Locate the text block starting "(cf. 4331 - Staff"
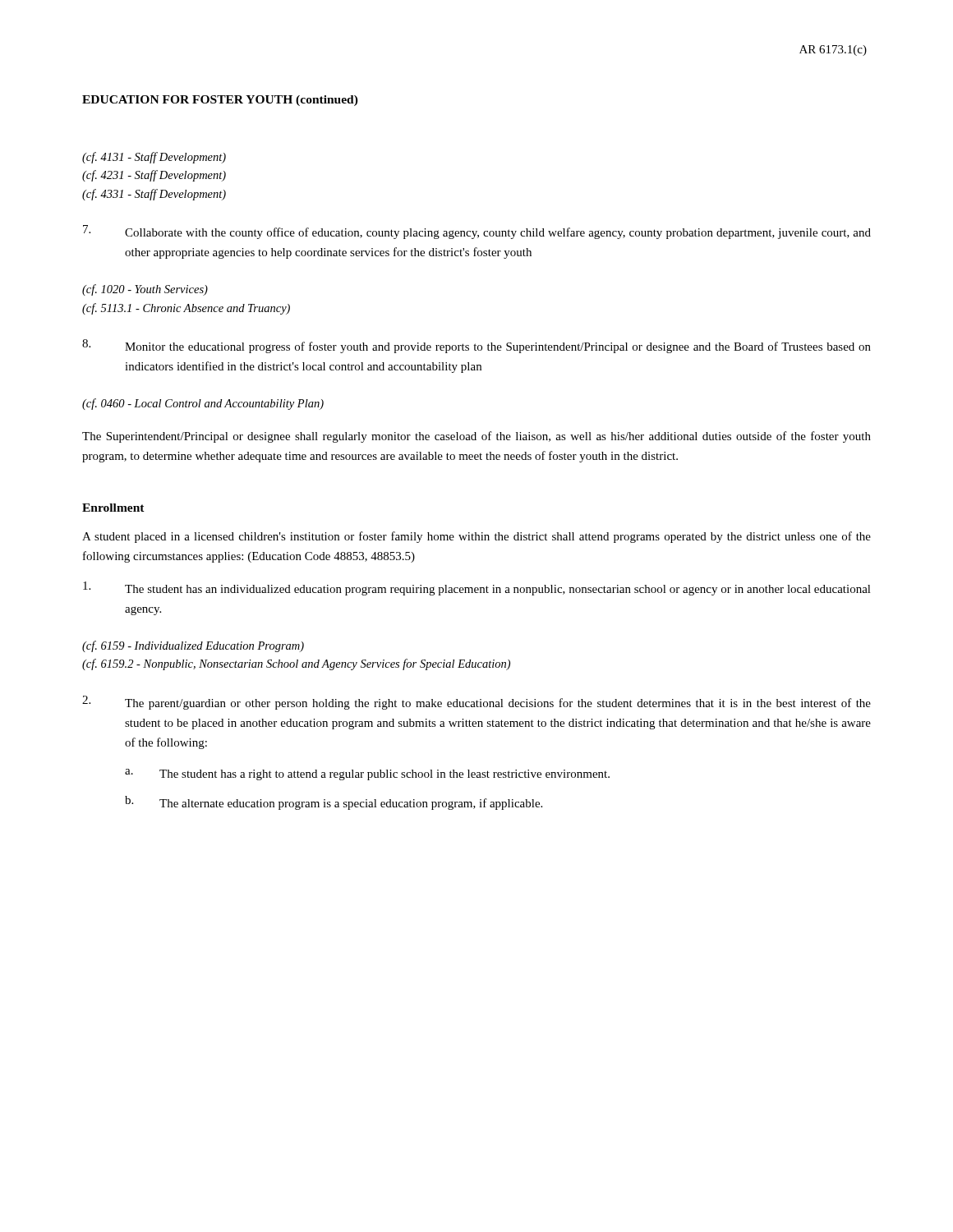This screenshot has width=953, height=1232. point(154,195)
